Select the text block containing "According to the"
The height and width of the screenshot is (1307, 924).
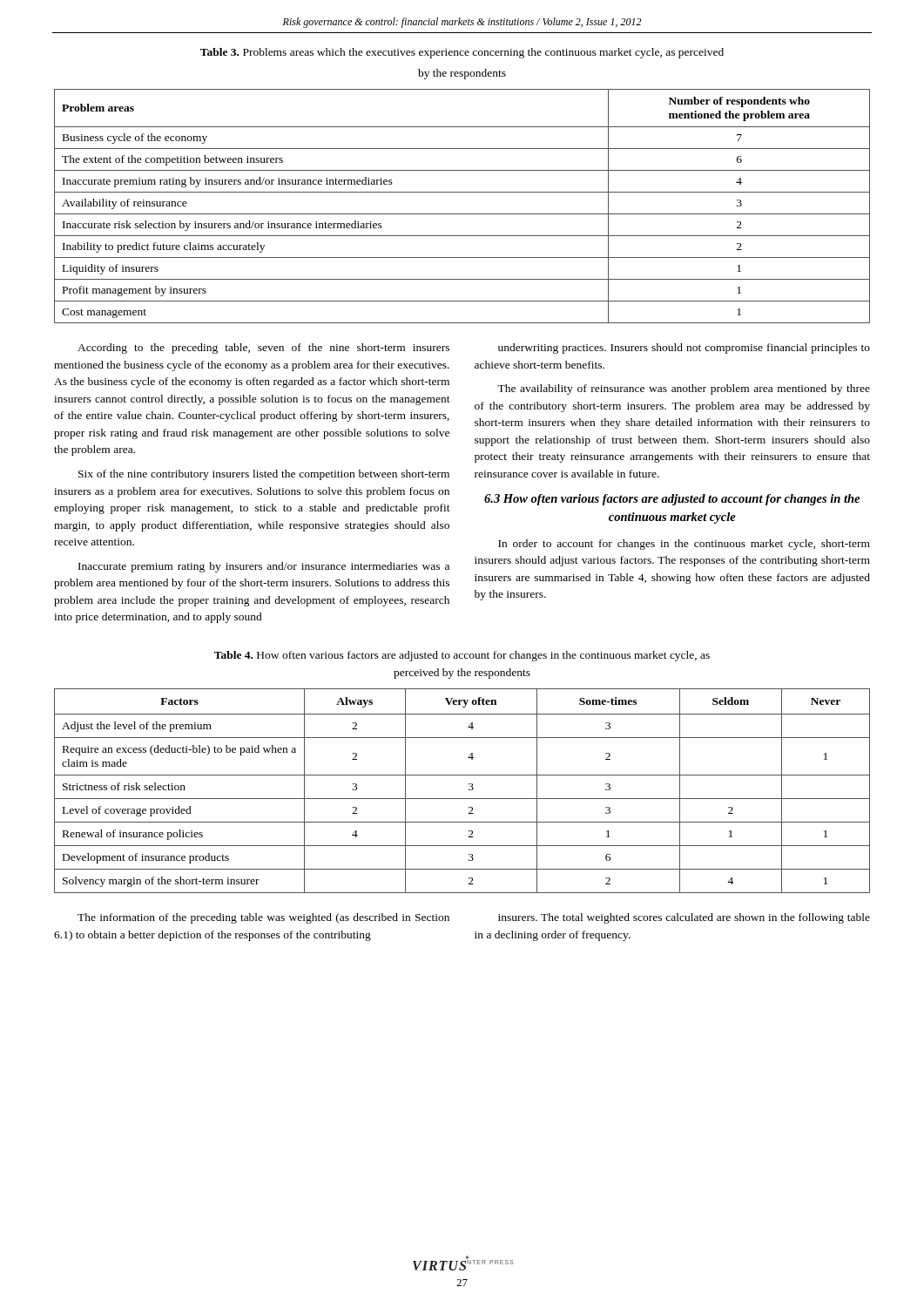point(252,482)
